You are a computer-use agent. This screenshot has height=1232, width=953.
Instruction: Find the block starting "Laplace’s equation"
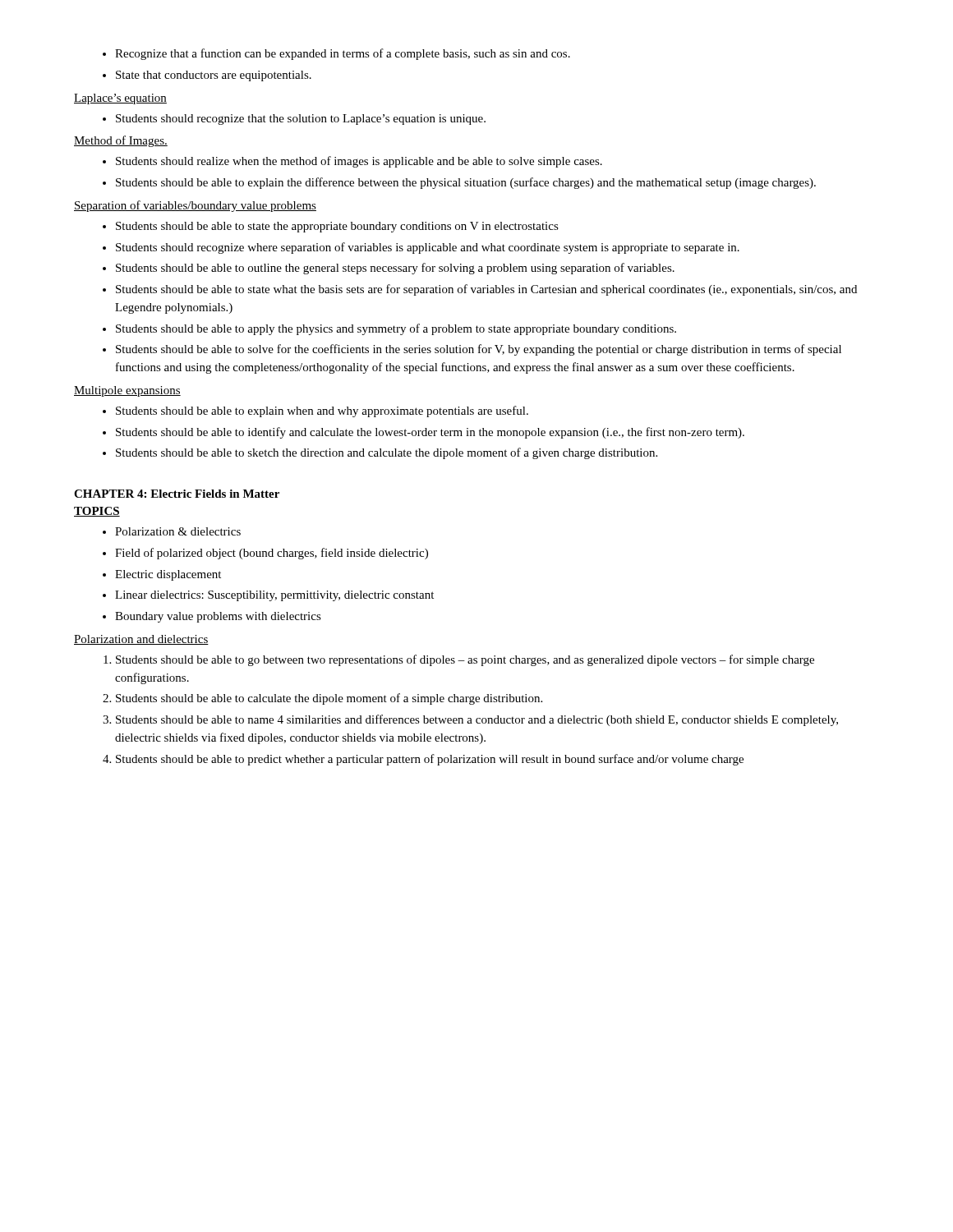[x=120, y=98]
